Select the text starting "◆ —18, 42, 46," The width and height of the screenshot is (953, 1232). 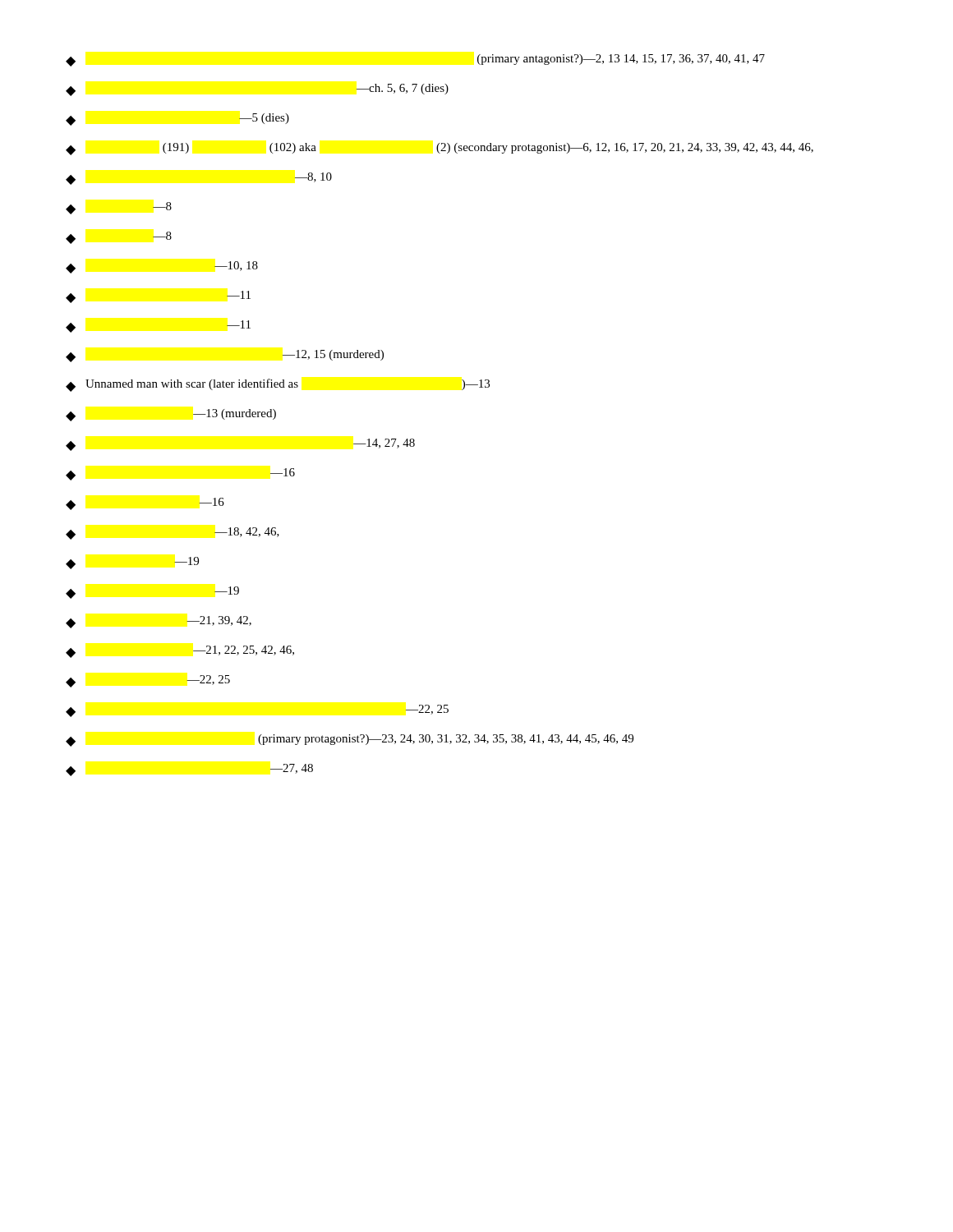(70, 533)
